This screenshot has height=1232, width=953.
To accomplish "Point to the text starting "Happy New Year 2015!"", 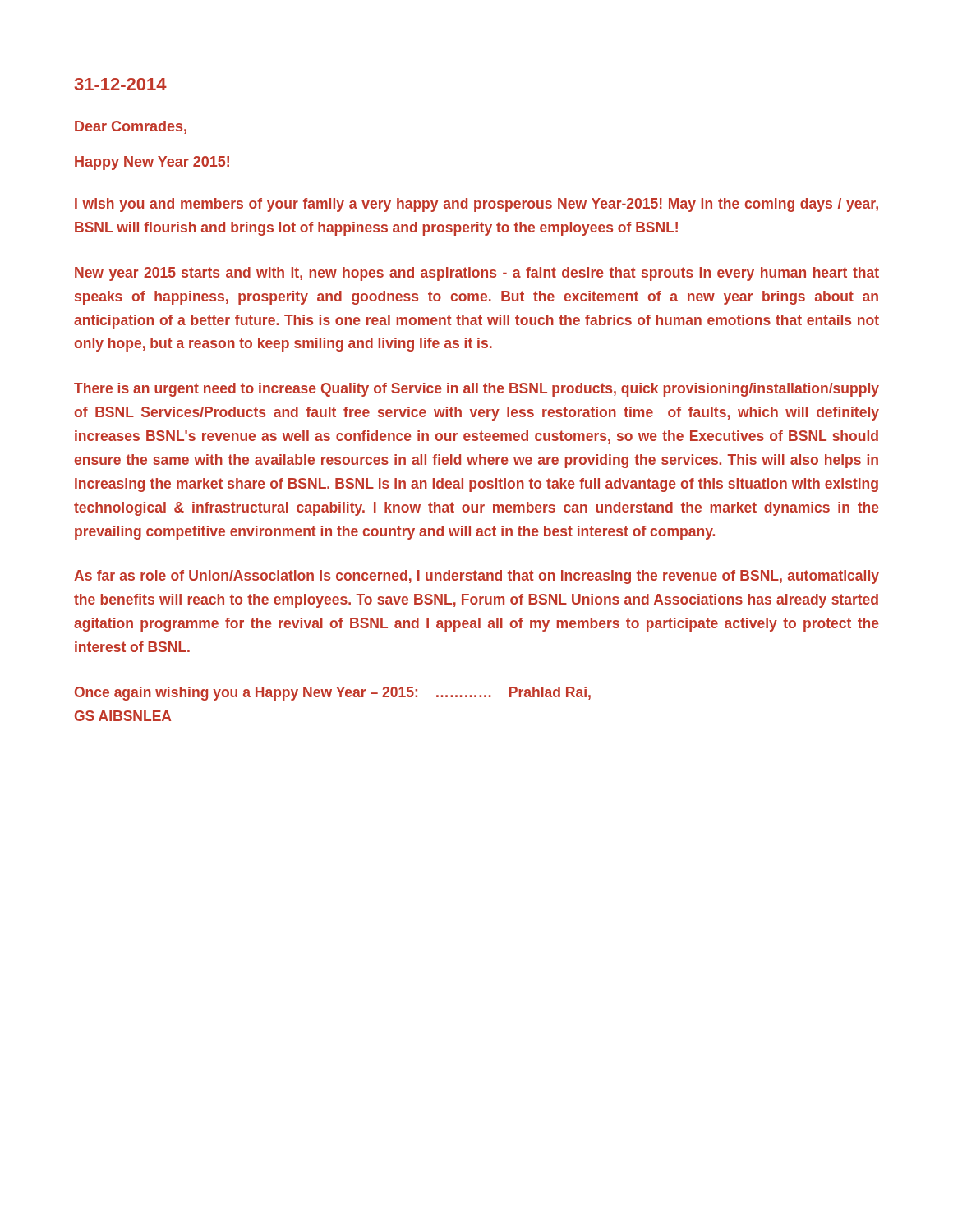I will pos(152,162).
